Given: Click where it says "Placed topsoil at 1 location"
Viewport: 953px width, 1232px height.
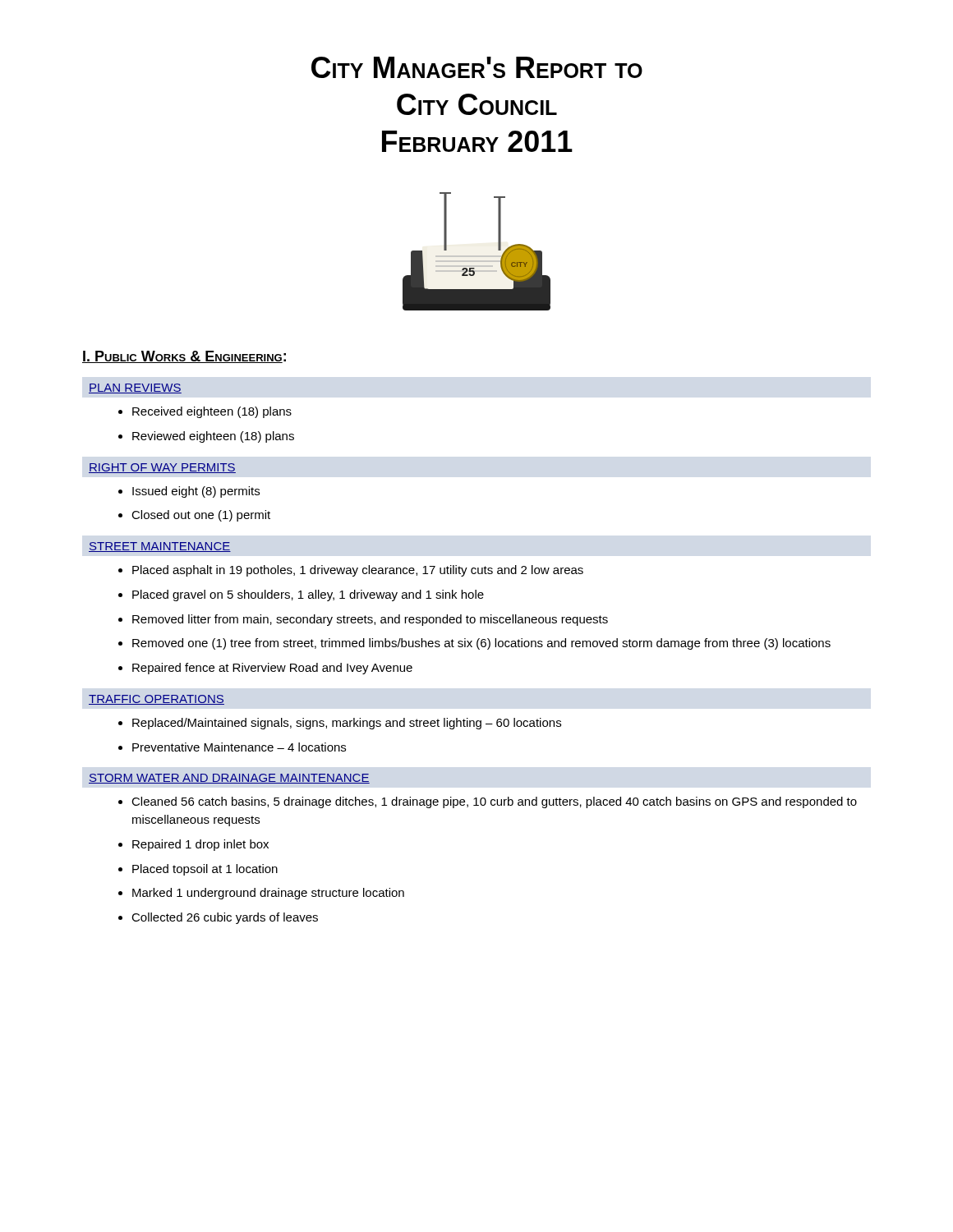Looking at the screenshot, I should pyautogui.click(x=198, y=870).
